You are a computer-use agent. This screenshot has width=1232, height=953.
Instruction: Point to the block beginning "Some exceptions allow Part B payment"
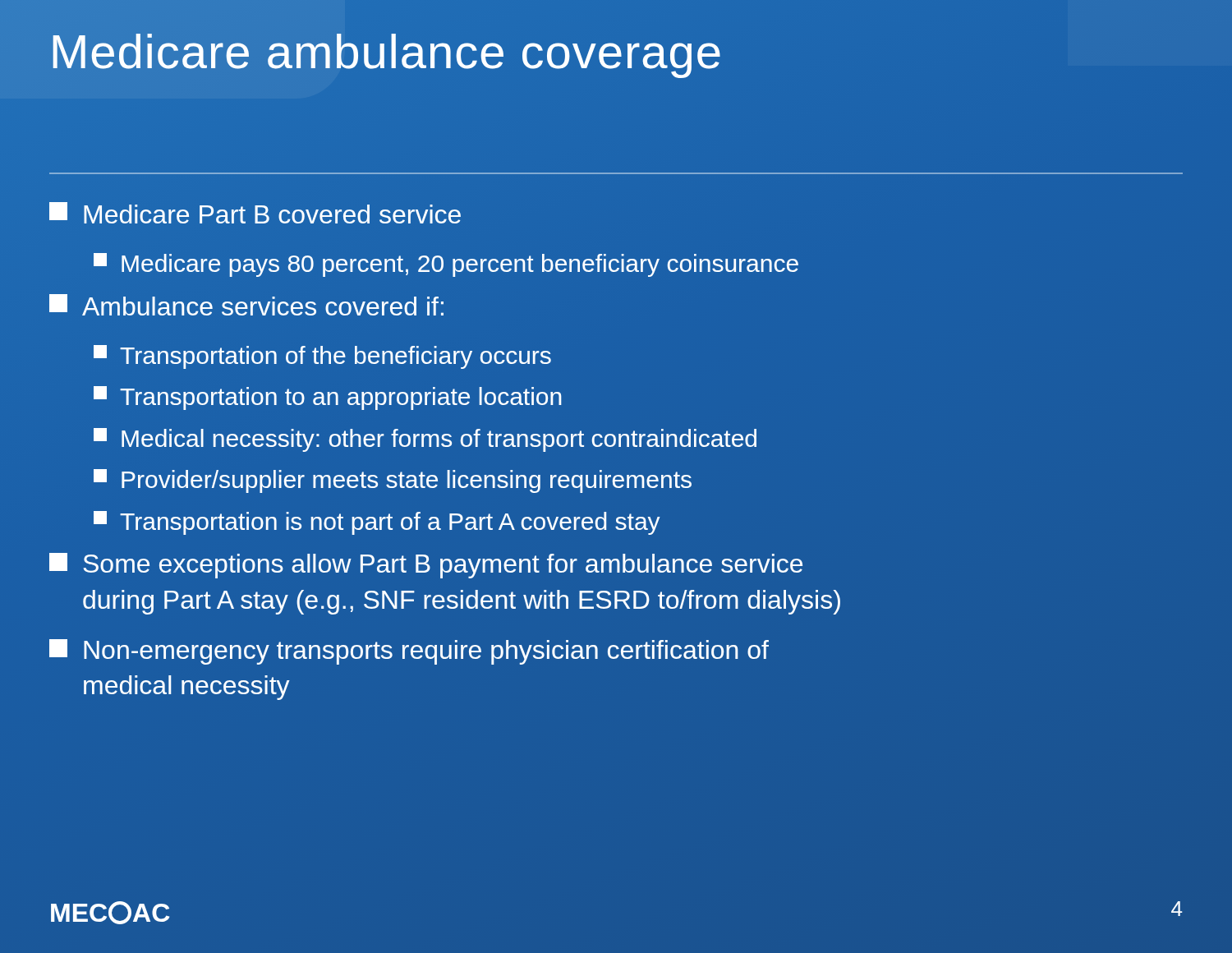point(445,582)
